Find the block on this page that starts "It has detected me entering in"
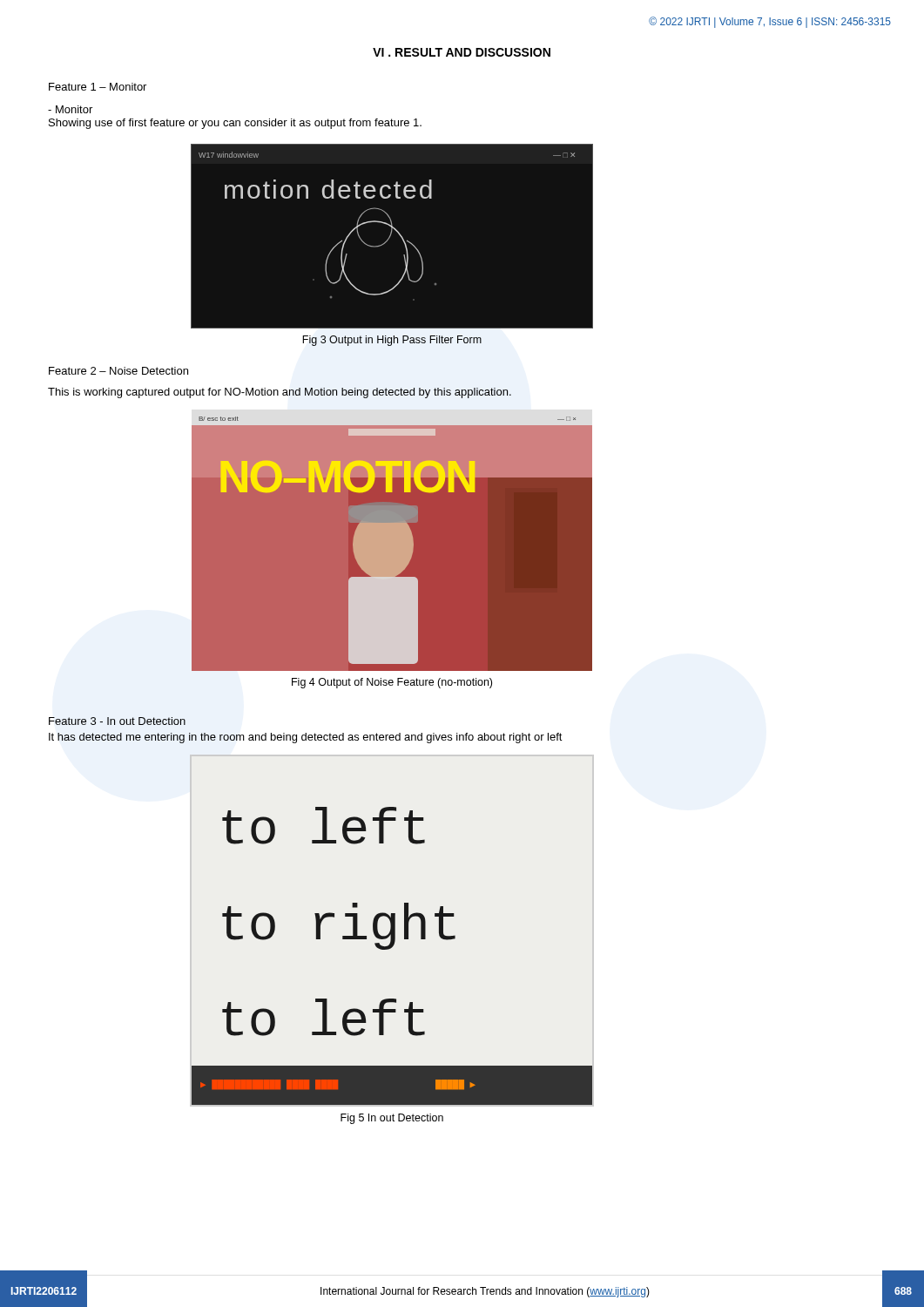924x1307 pixels. pyautogui.click(x=305, y=737)
